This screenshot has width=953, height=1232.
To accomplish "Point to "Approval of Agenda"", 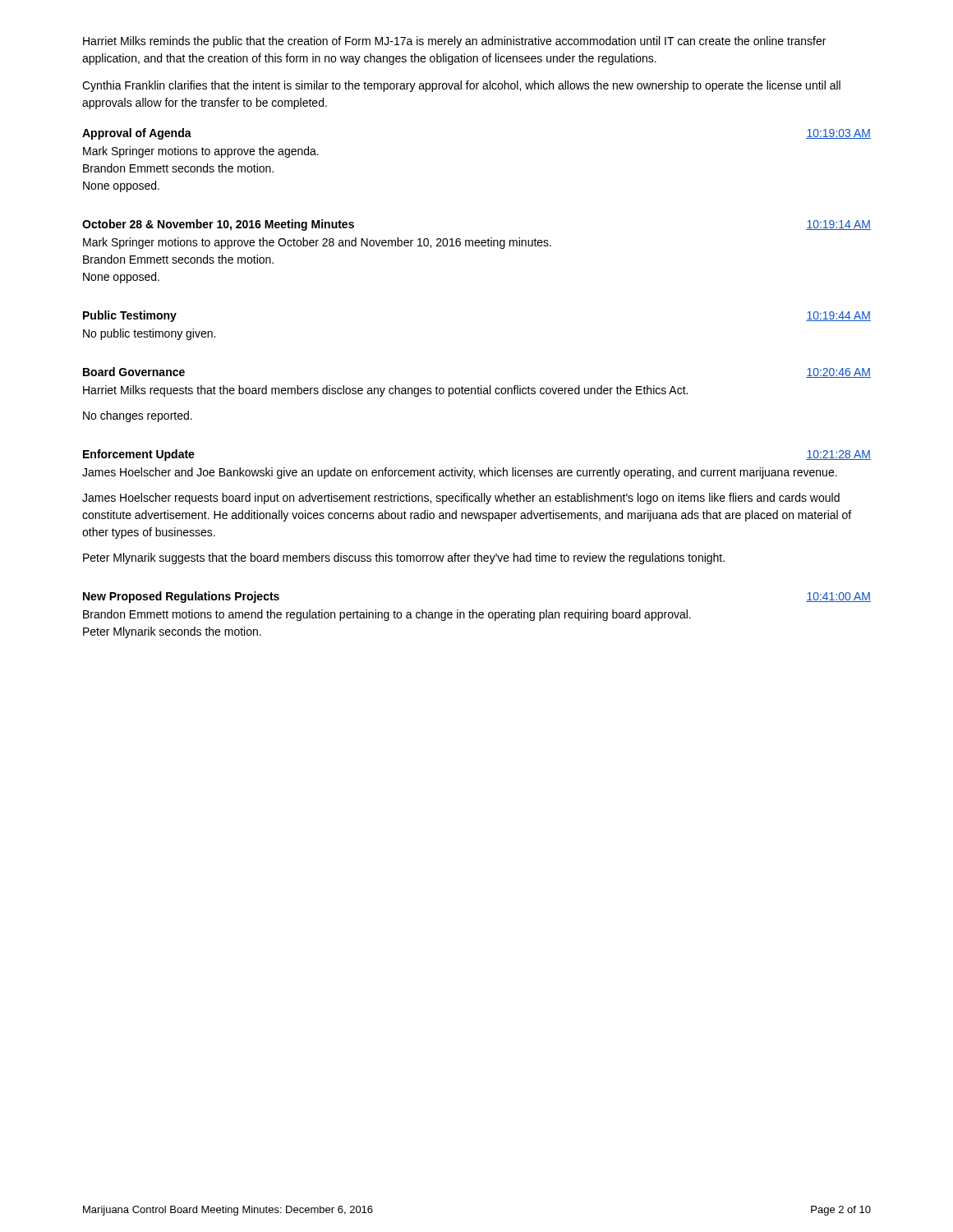I will 137,133.
